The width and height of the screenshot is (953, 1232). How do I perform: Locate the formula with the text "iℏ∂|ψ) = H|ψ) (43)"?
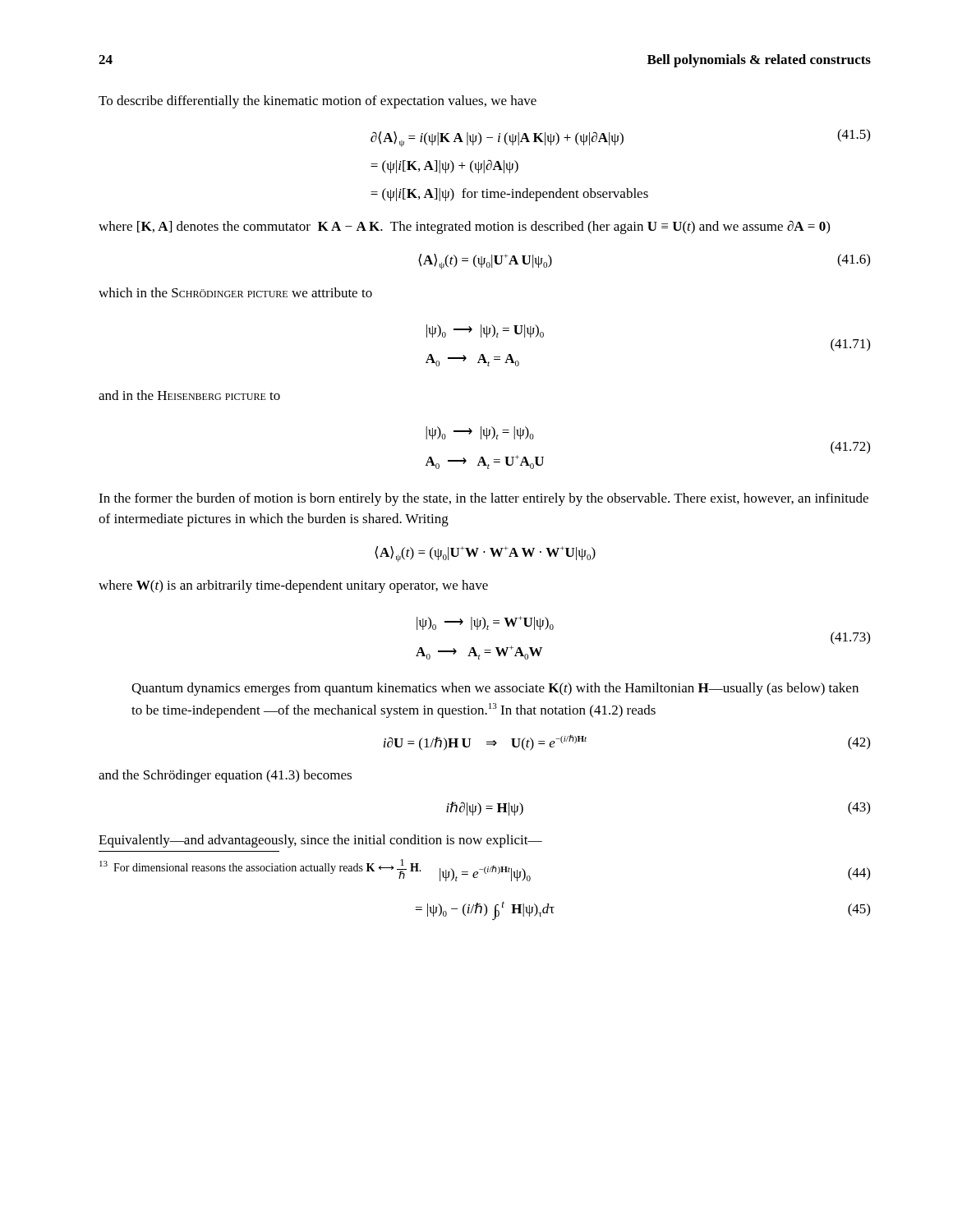pos(475,809)
